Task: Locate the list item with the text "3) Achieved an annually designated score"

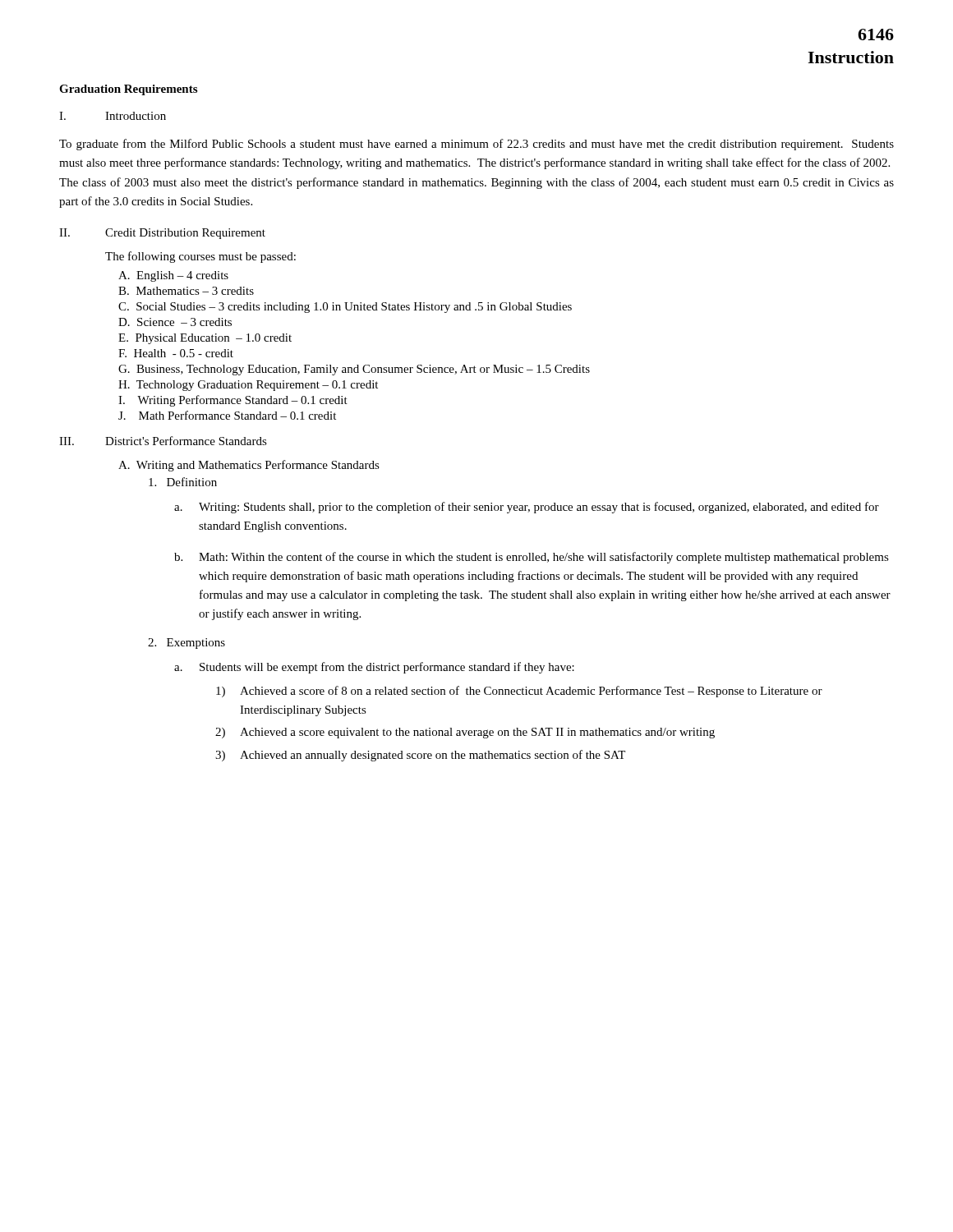Action: coord(420,755)
